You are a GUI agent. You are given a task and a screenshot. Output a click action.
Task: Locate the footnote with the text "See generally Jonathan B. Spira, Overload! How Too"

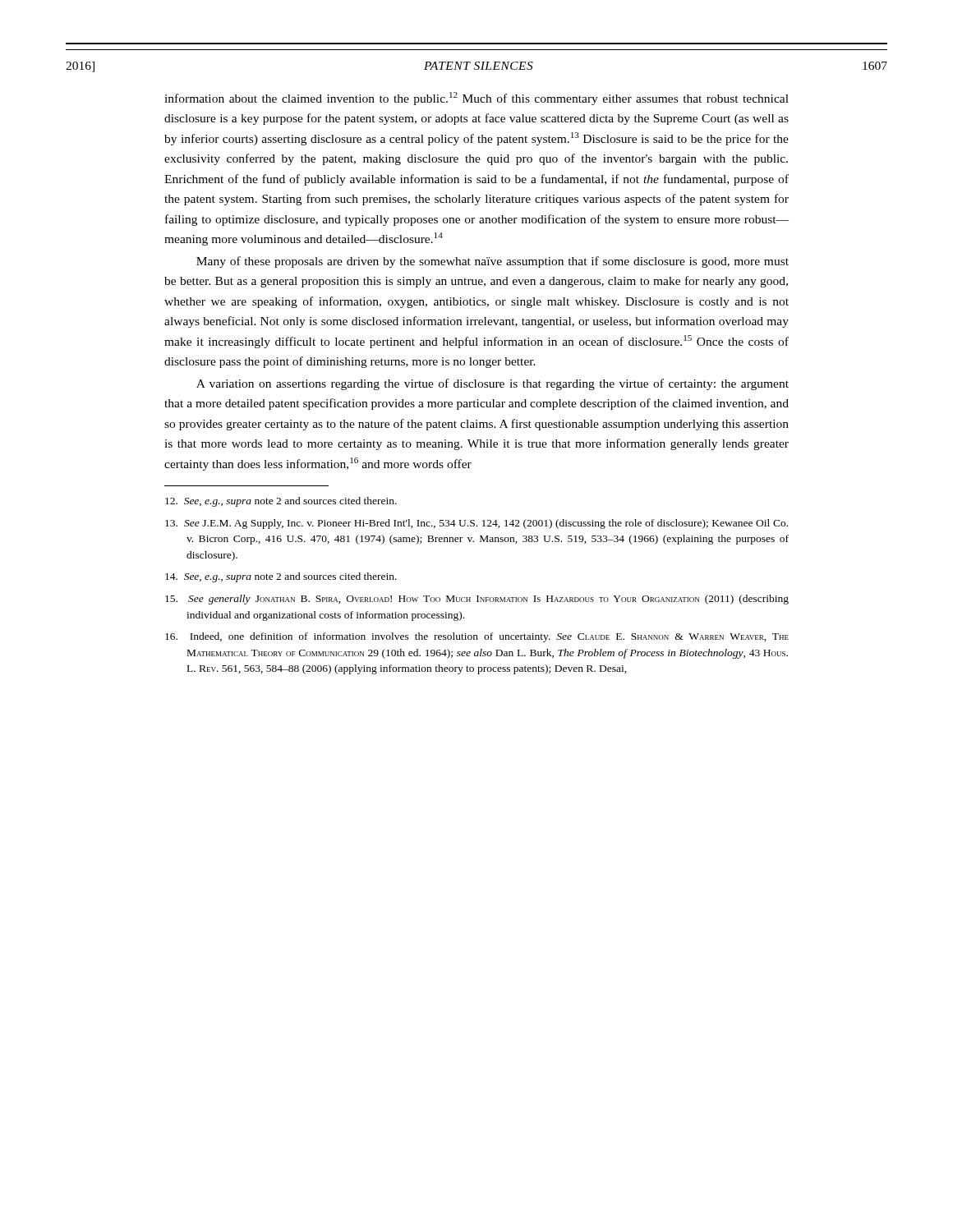[x=476, y=606]
